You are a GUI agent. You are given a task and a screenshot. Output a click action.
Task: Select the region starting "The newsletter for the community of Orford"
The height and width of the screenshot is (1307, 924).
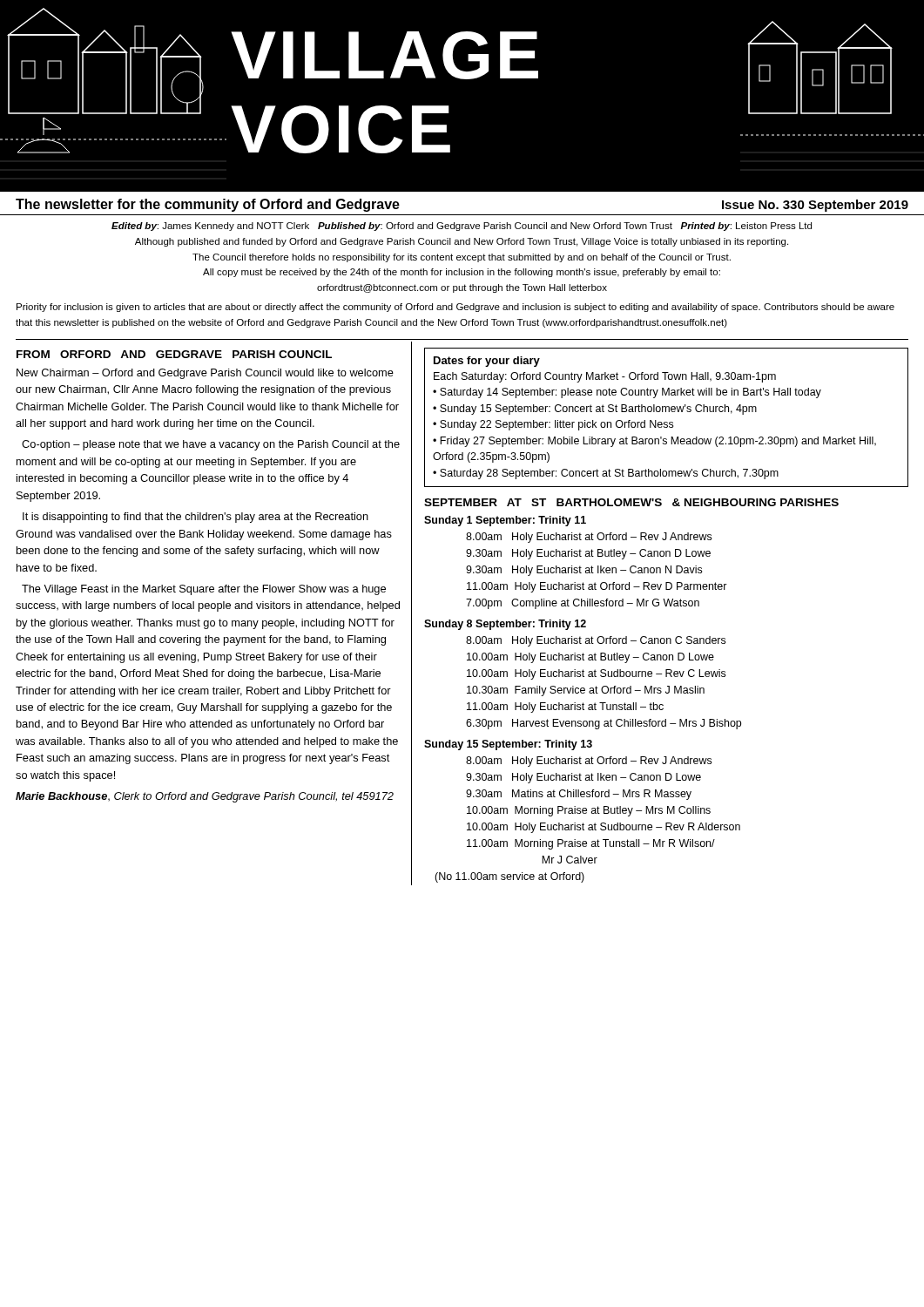[462, 205]
